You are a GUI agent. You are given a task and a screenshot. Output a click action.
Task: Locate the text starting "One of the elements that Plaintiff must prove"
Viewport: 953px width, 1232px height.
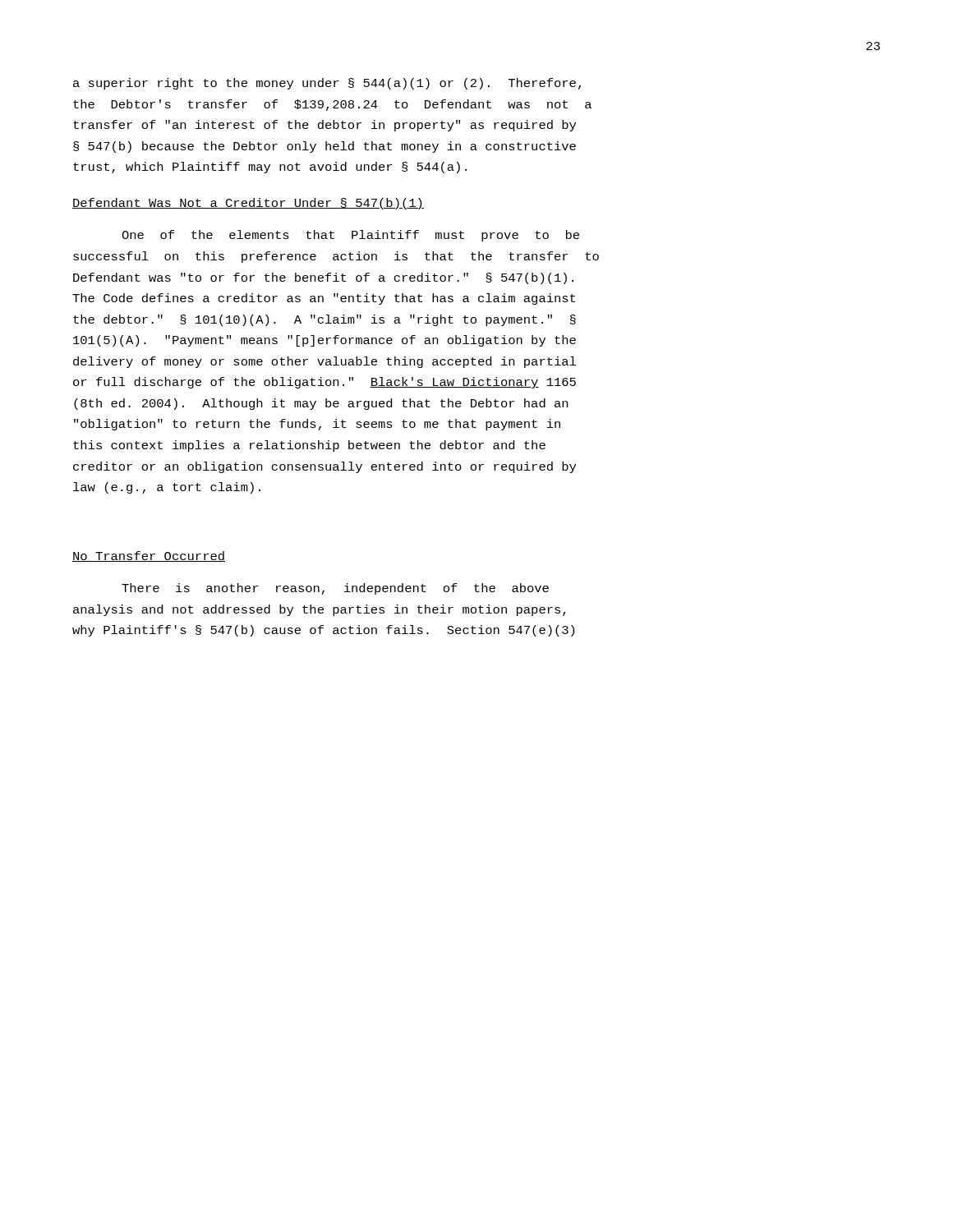pos(476,363)
